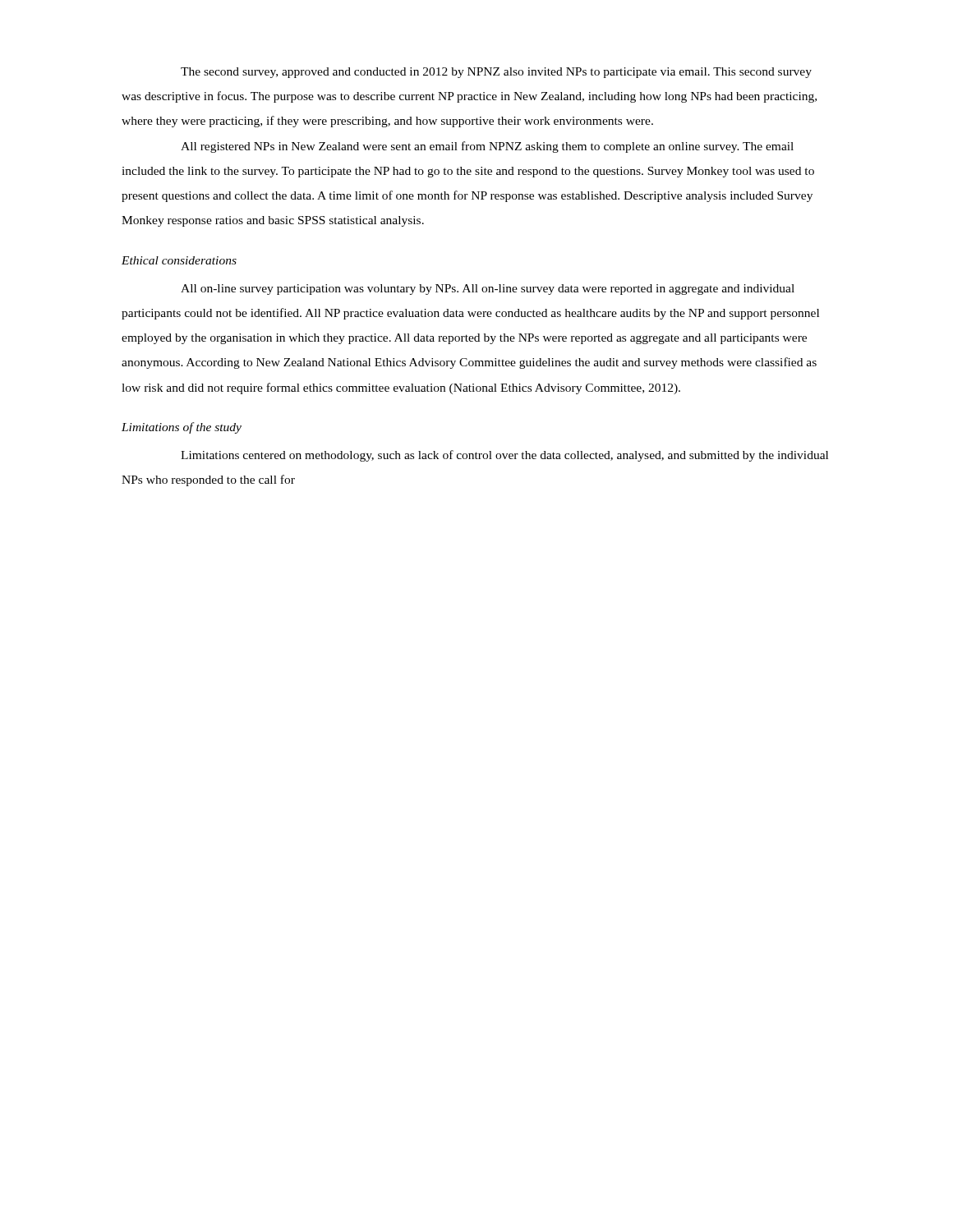This screenshot has width=953, height=1232.
Task: Where is the passage that starts "The second survey, approved and conducted"?
Action: coord(476,96)
